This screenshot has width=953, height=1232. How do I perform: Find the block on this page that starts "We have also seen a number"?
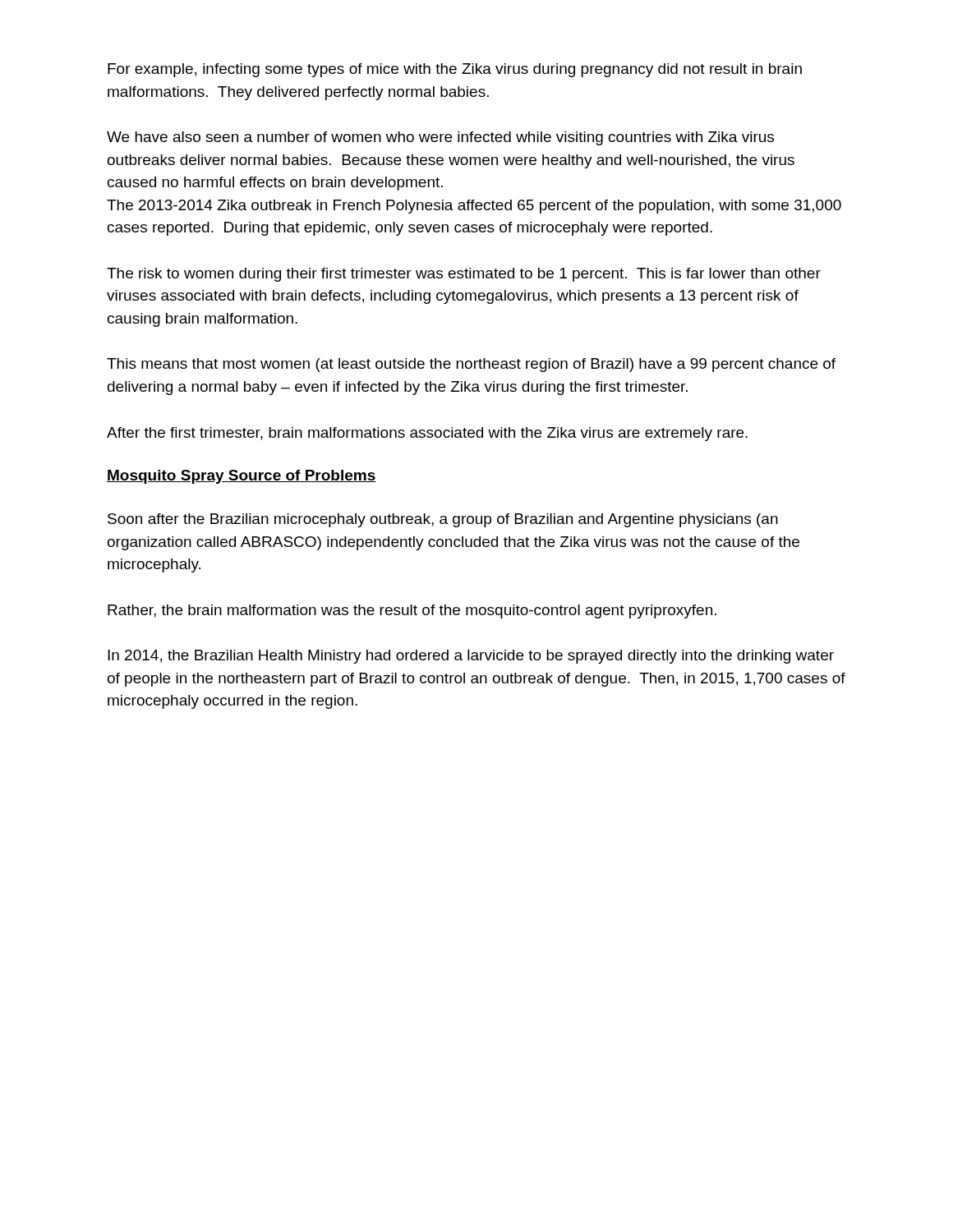[440, 138]
